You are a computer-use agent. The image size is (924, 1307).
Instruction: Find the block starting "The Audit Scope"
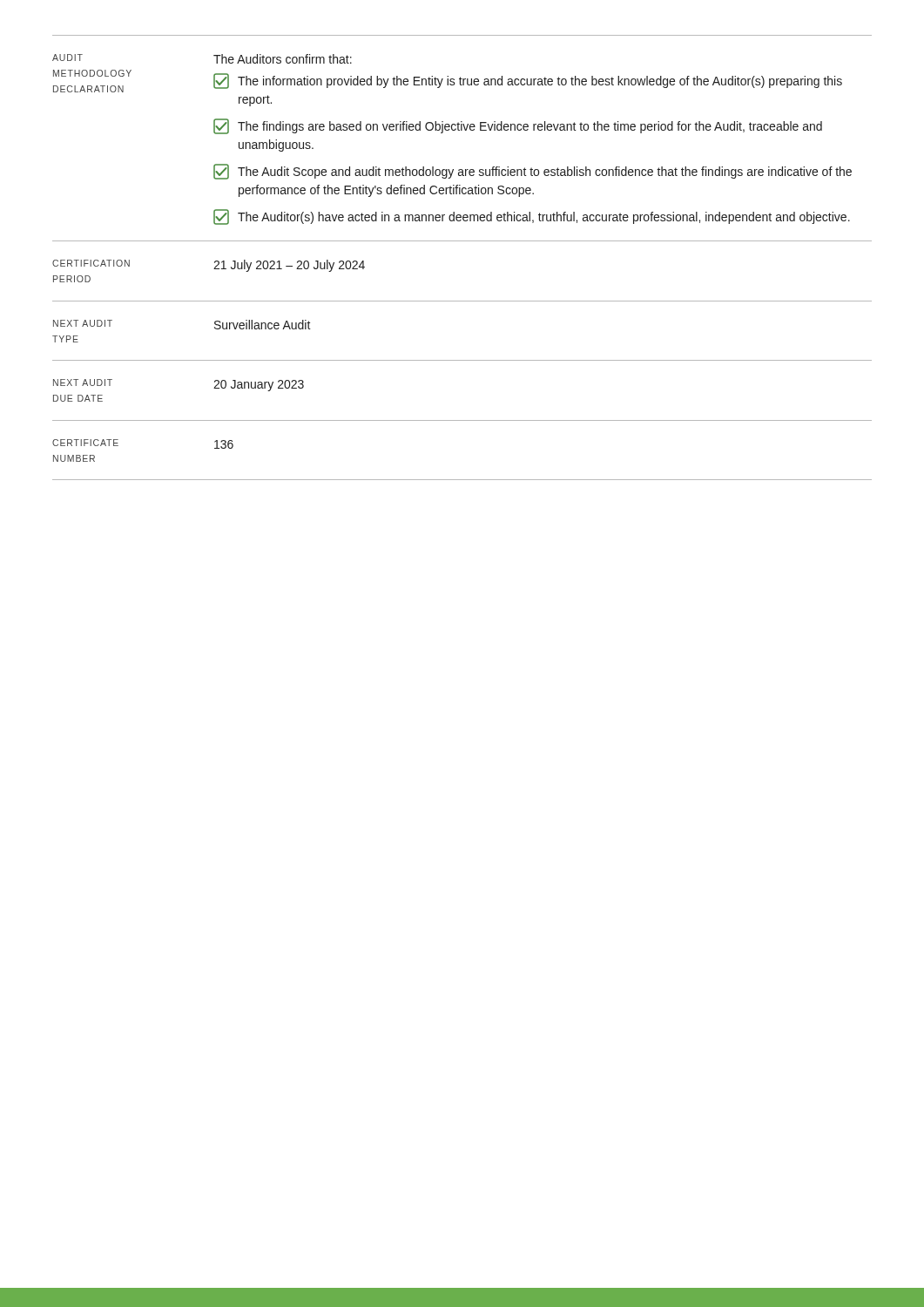[x=543, y=182]
